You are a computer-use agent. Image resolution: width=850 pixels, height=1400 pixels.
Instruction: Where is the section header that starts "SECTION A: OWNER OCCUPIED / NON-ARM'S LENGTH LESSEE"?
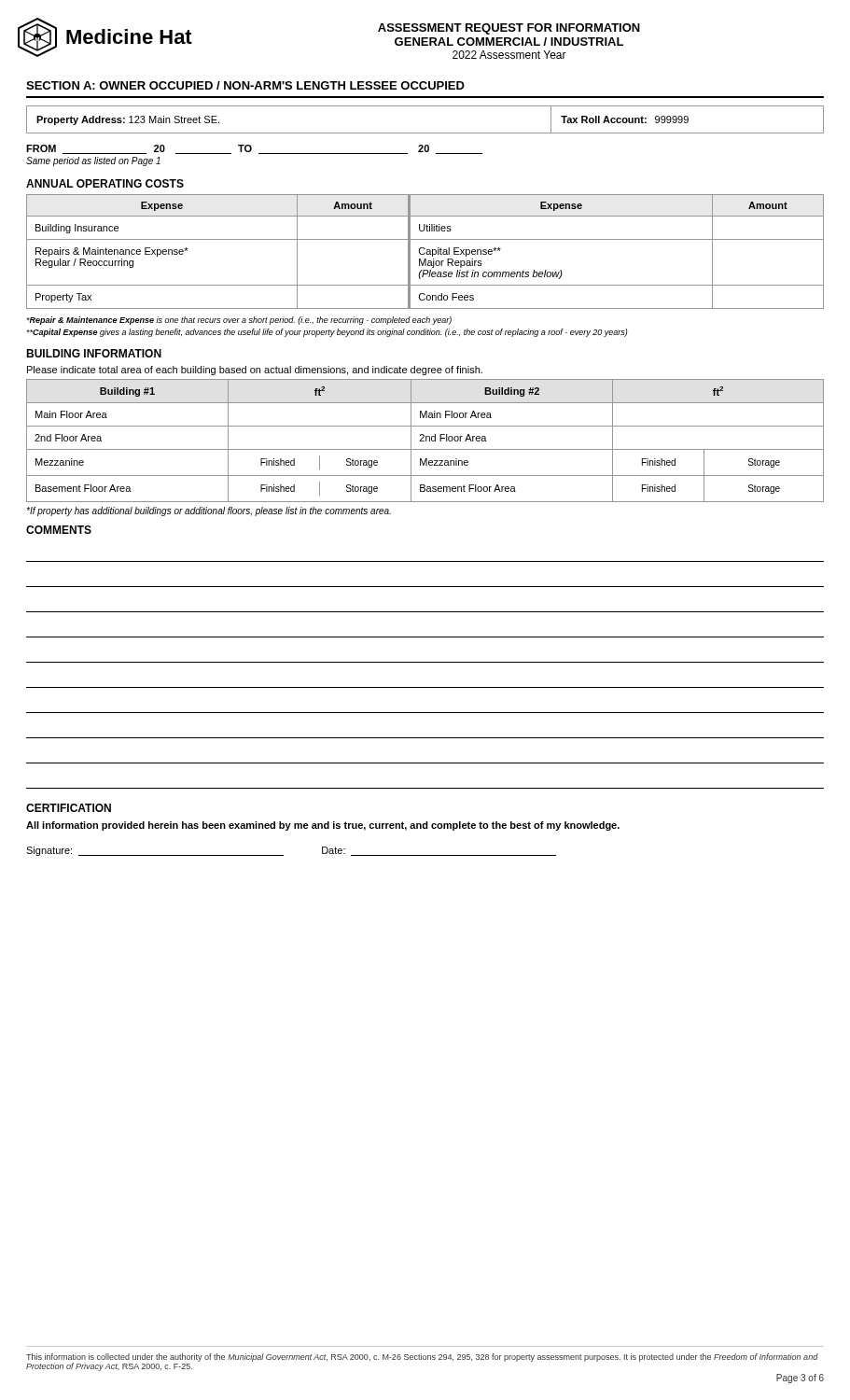point(245,85)
